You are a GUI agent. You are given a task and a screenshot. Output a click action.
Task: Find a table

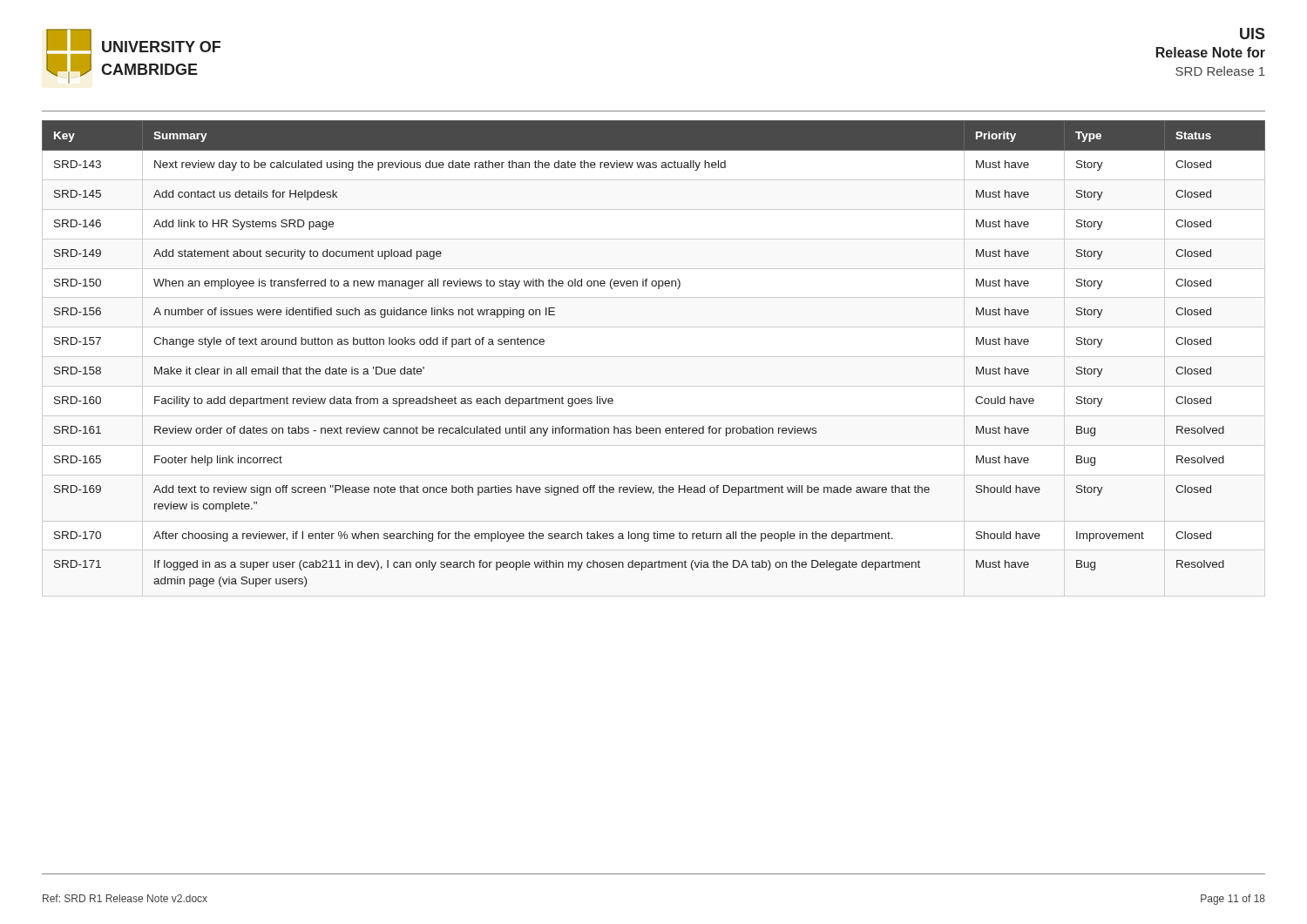coord(654,359)
